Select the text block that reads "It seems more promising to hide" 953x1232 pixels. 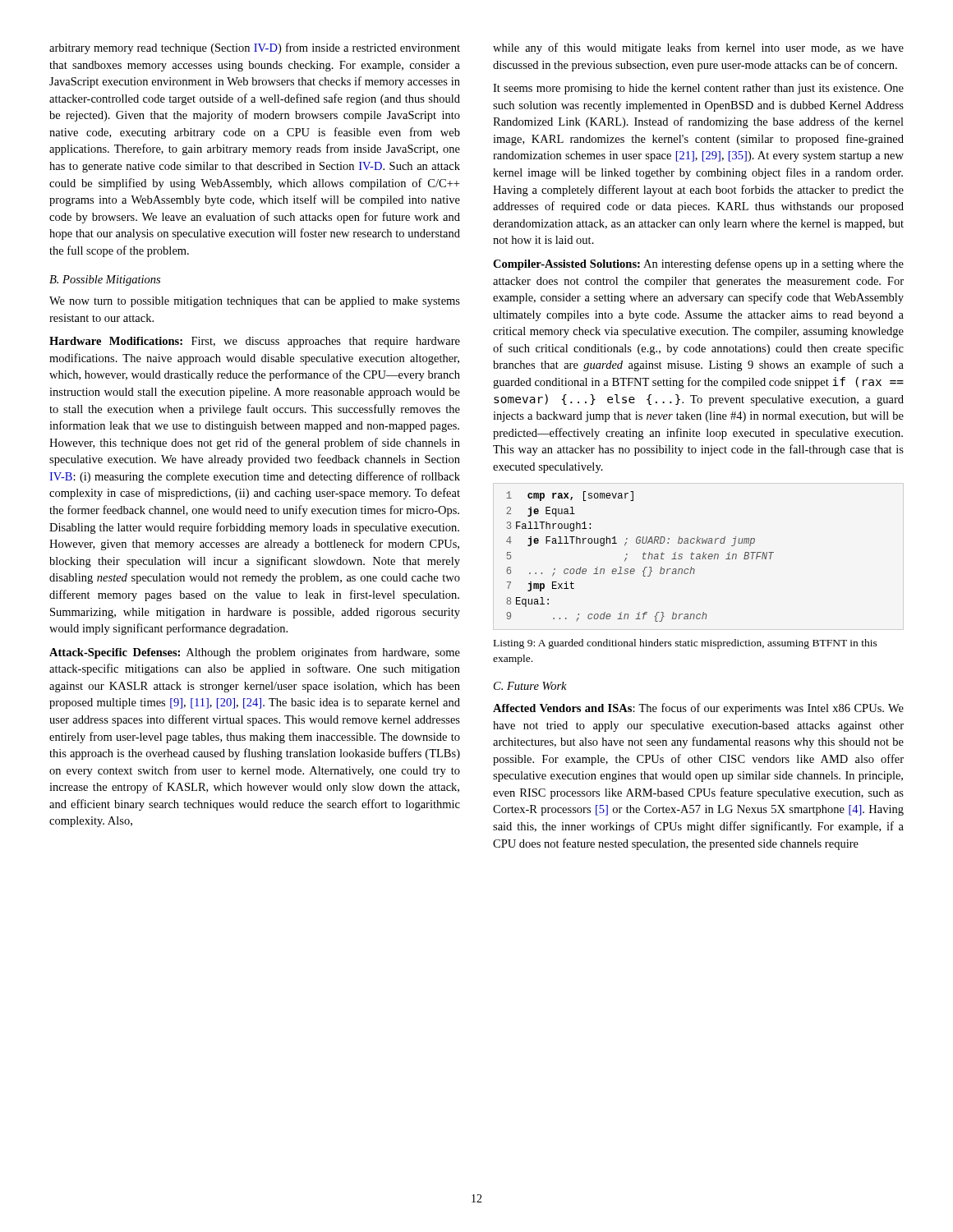[x=698, y=164]
